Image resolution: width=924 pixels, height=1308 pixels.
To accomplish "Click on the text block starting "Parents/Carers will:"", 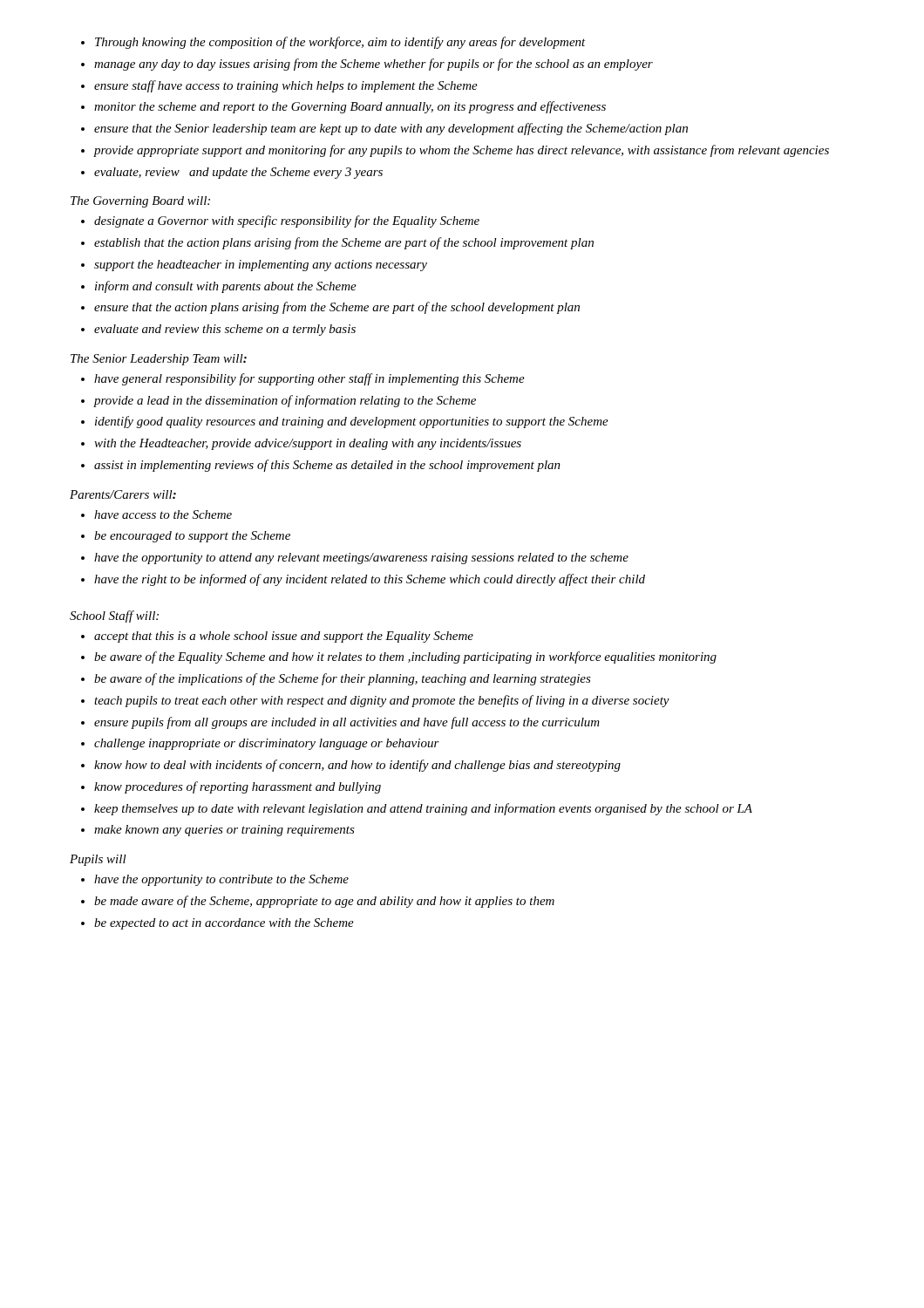I will pos(123,494).
